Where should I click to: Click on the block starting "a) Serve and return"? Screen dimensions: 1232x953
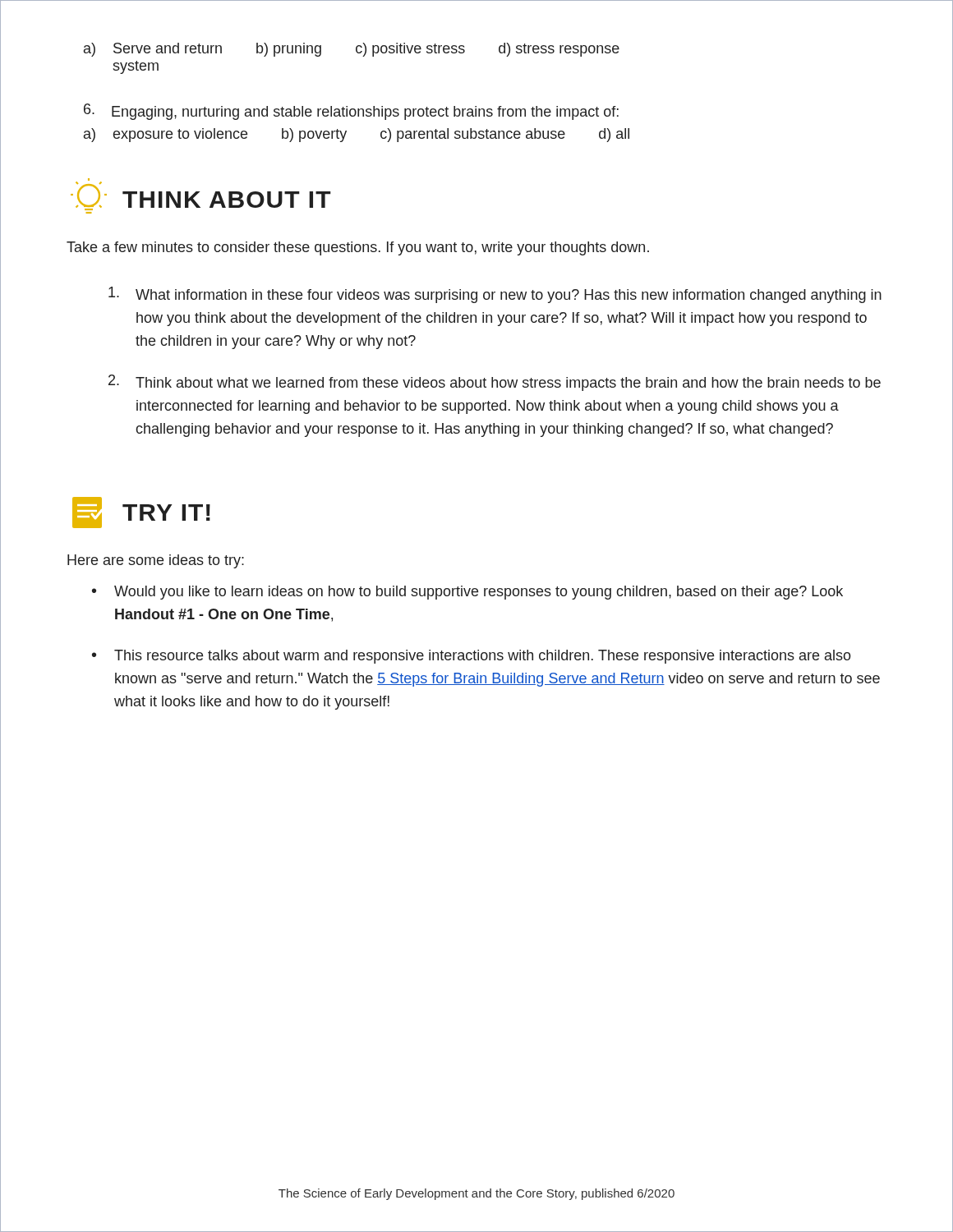(x=352, y=50)
